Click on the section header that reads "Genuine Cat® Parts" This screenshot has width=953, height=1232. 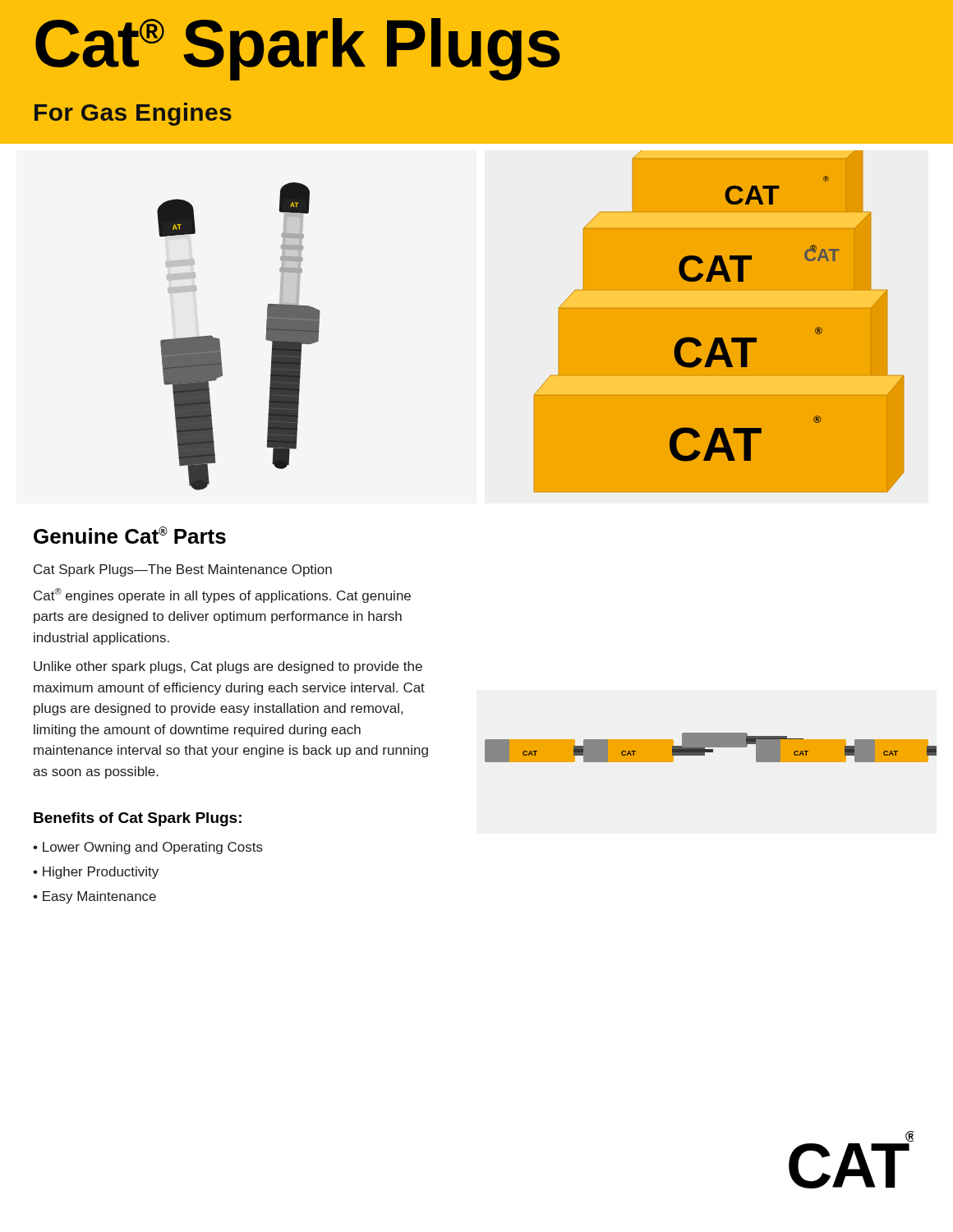(130, 536)
